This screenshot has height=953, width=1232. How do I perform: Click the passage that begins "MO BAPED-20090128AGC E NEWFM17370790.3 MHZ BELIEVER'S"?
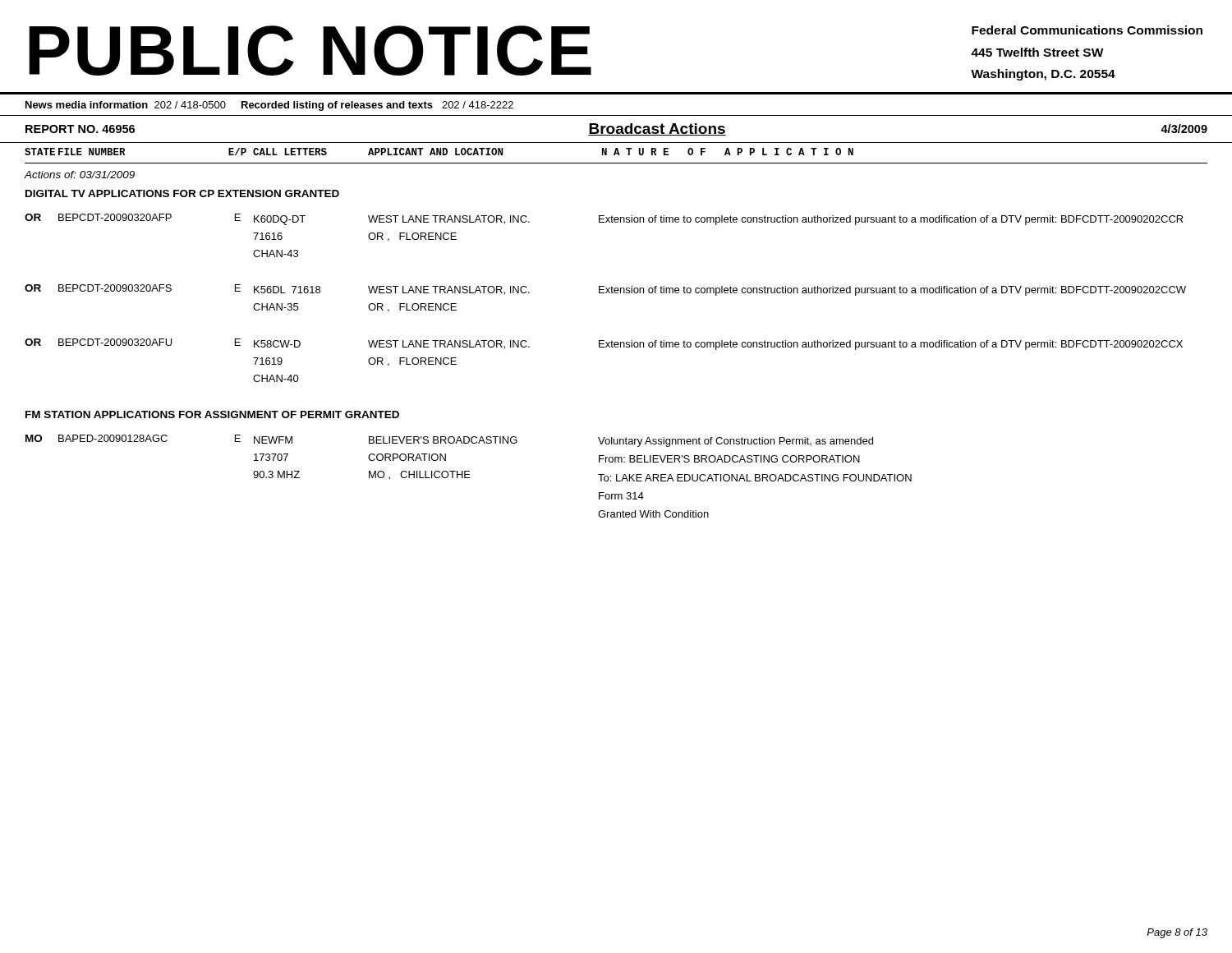click(616, 477)
